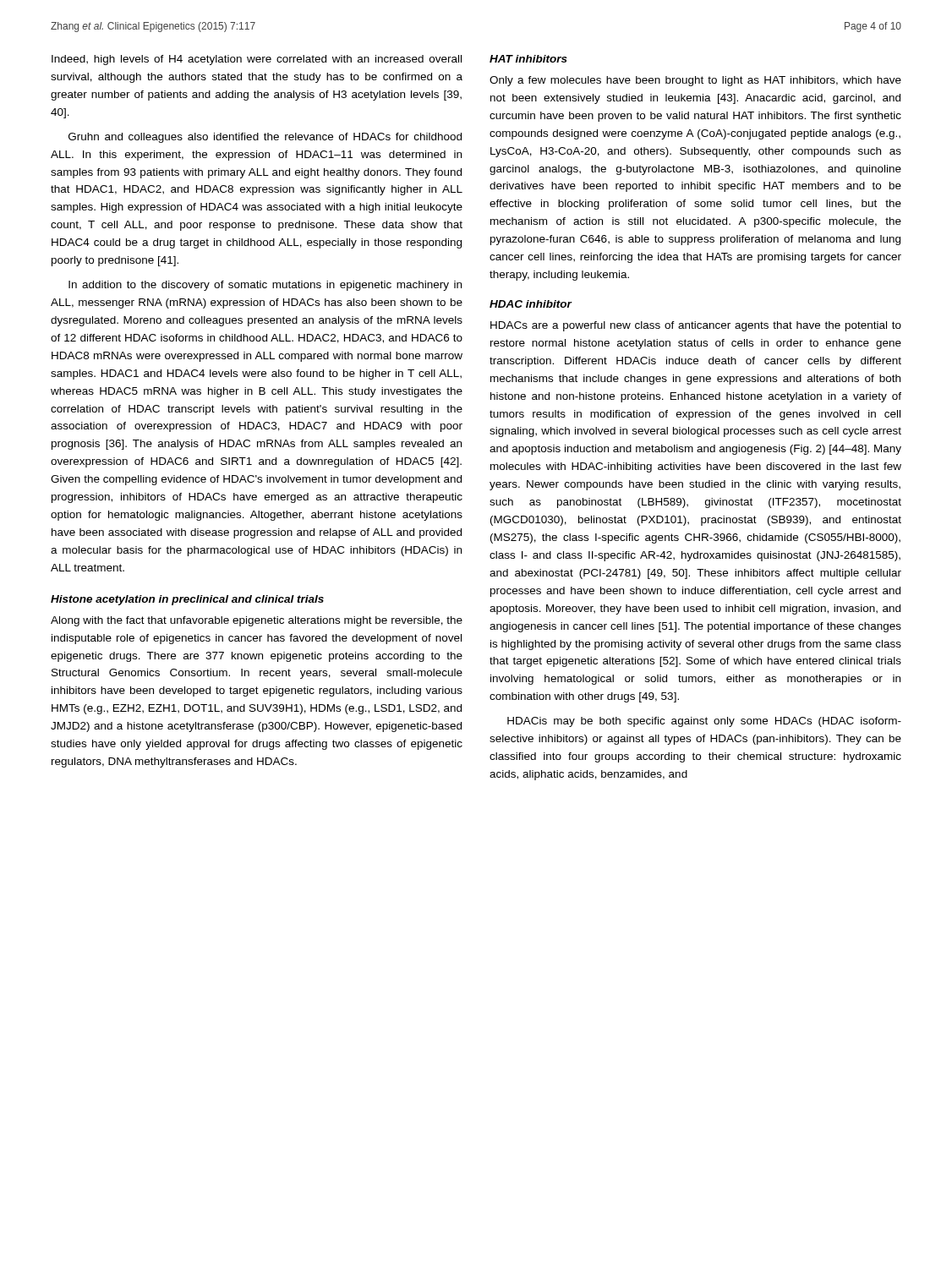Select the text block with the text "Only a few molecules have been brought to"
The height and width of the screenshot is (1268, 952).
(x=695, y=178)
